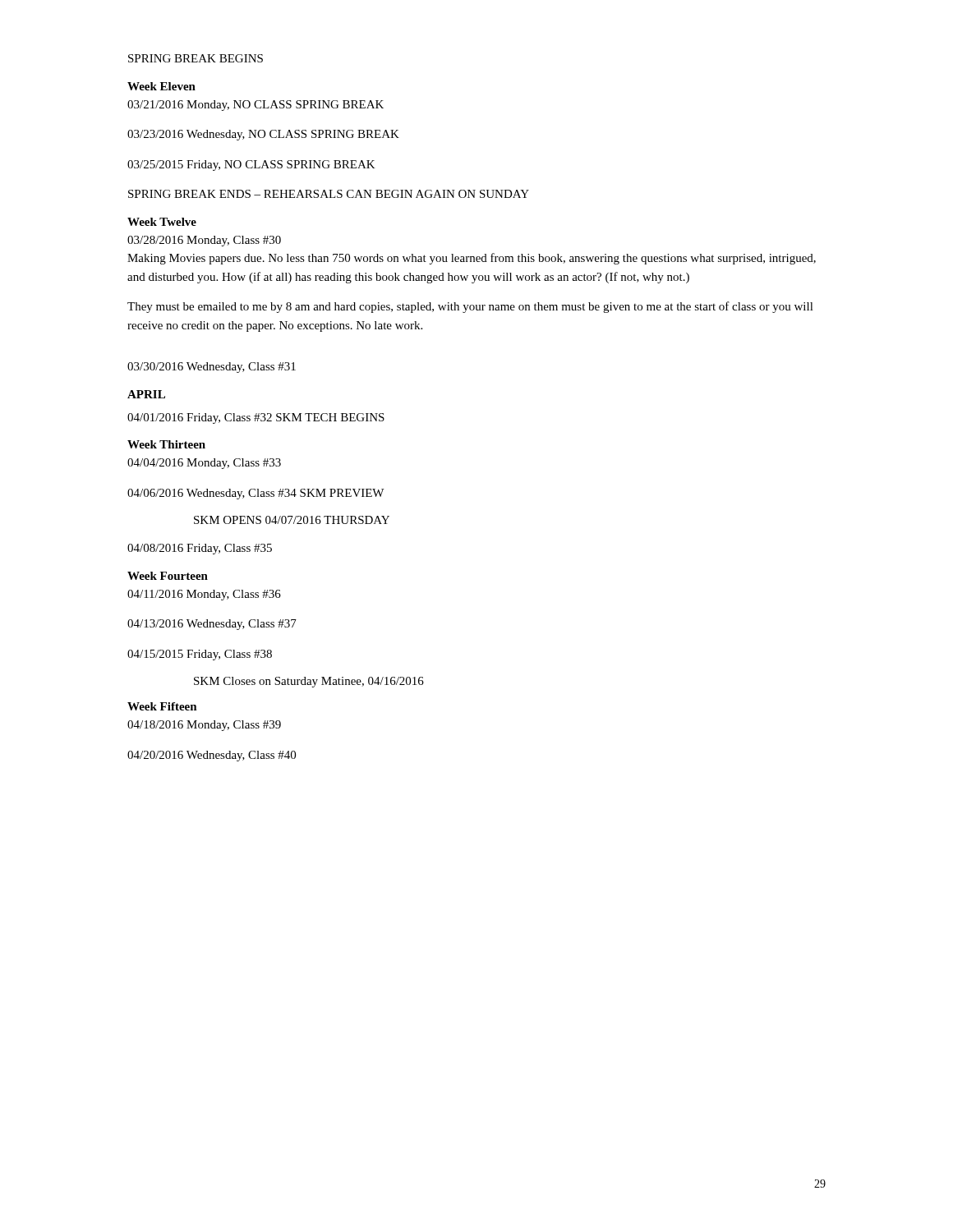Find "04/18/2016 Monday, Class #39" on this page
Image resolution: width=953 pixels, height=1232 pixels.
click(204, 724)
